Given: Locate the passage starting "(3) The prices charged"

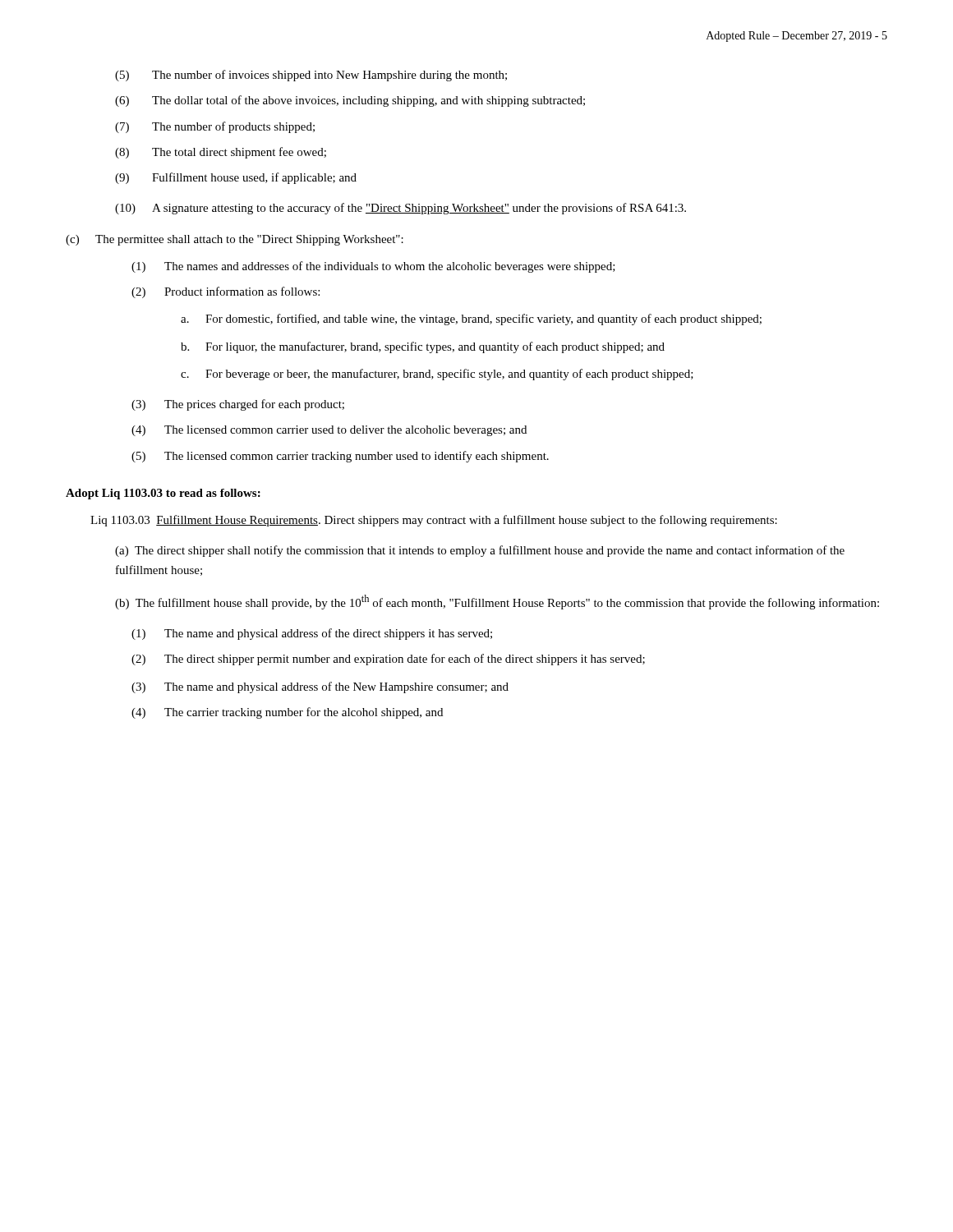Looking at the screenshot, I should pyautogui.click(x=238, y=405).
